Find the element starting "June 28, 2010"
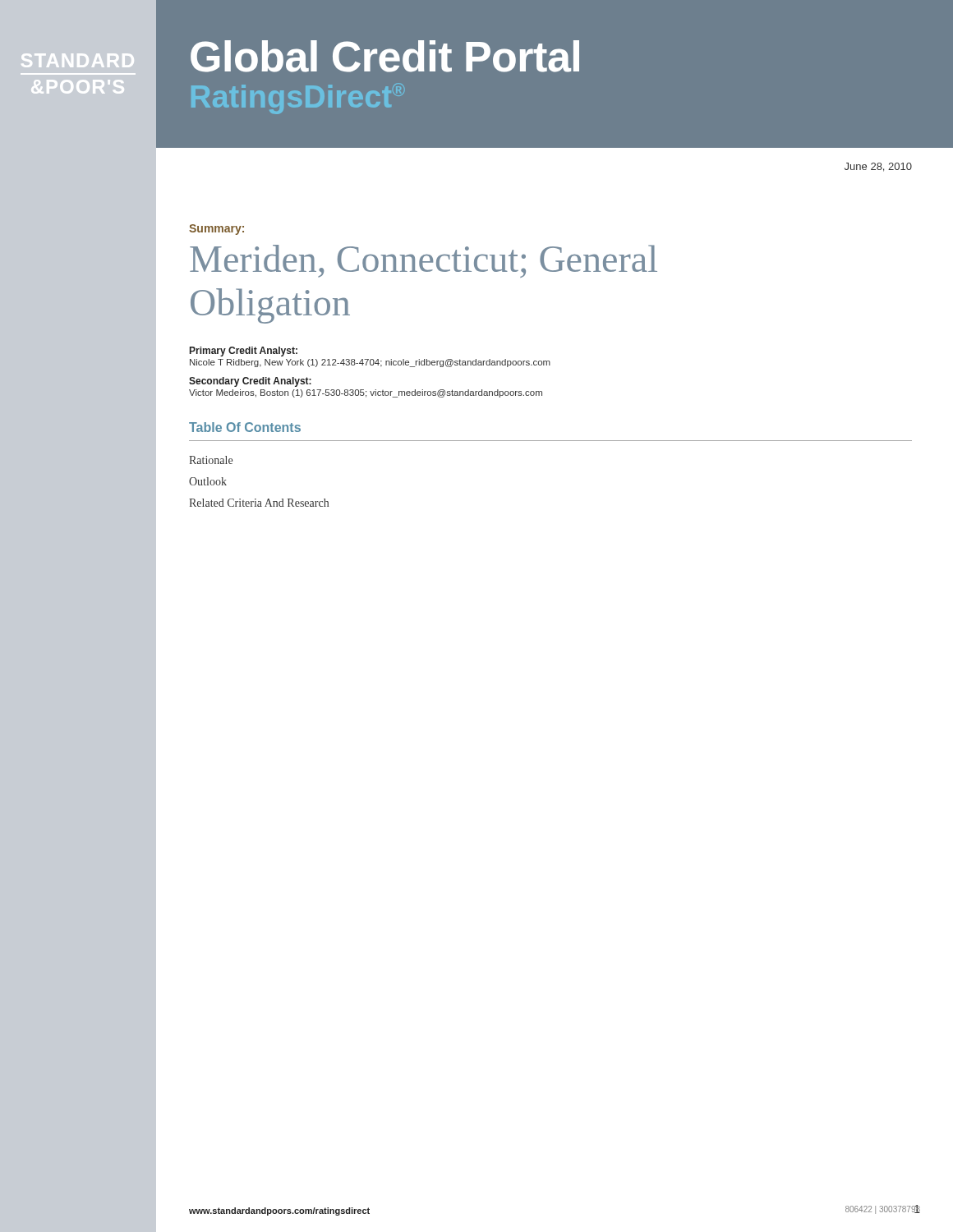Image resolution: width=953 pixels, height=1232 pixels. (878, 166)
